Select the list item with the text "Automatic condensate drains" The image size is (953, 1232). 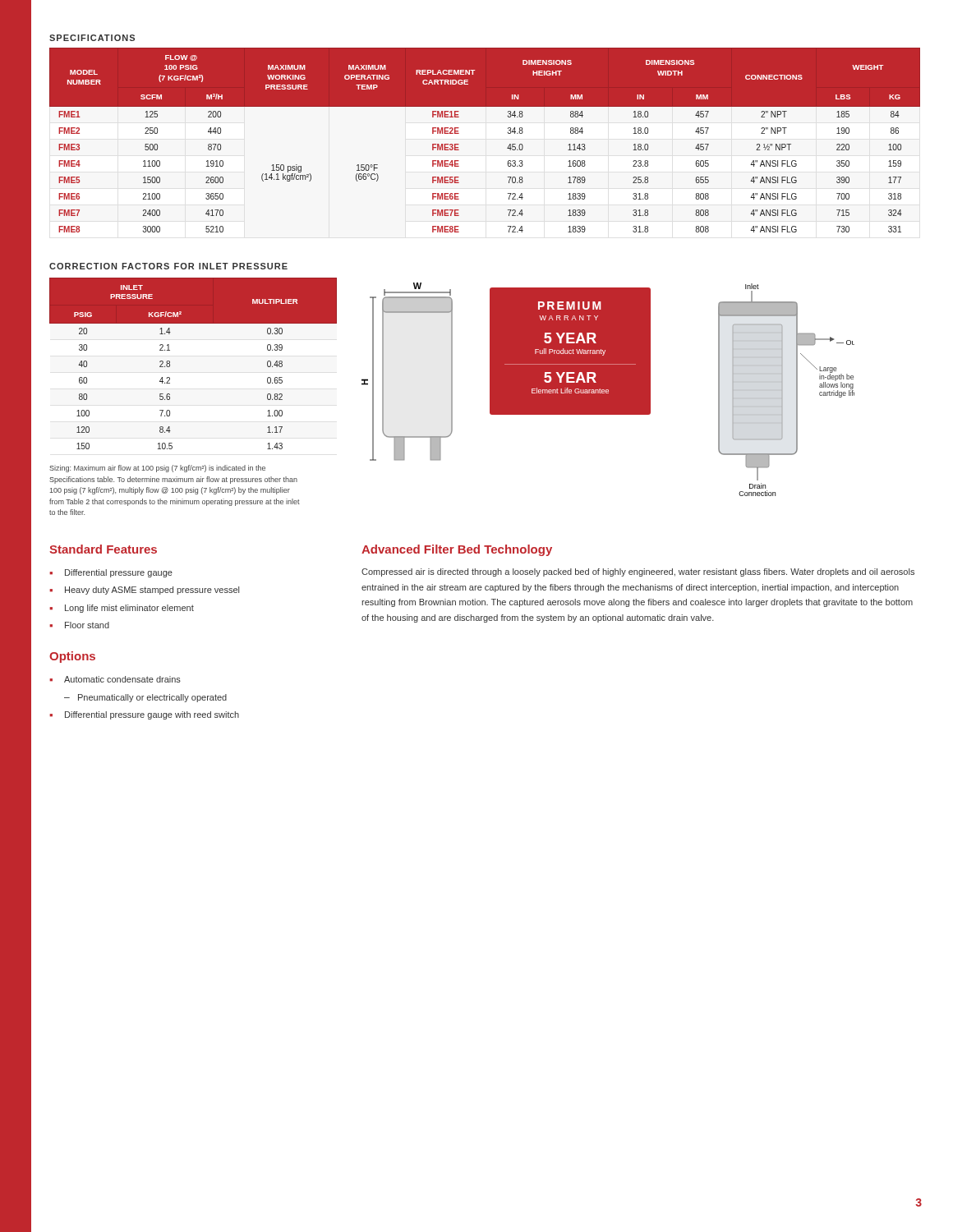122,680
